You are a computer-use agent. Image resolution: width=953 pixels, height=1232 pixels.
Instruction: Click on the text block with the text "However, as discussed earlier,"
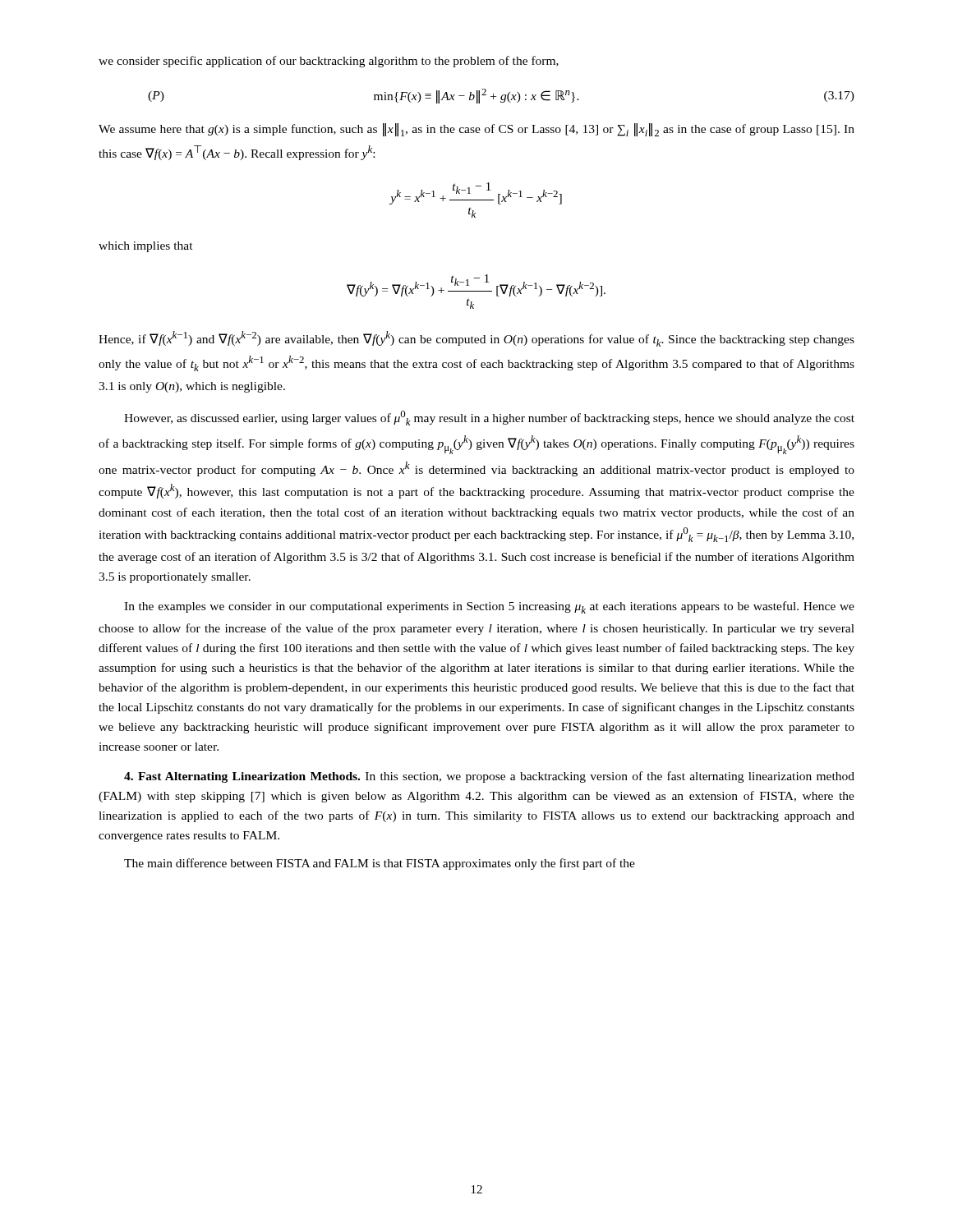(476, 496)
